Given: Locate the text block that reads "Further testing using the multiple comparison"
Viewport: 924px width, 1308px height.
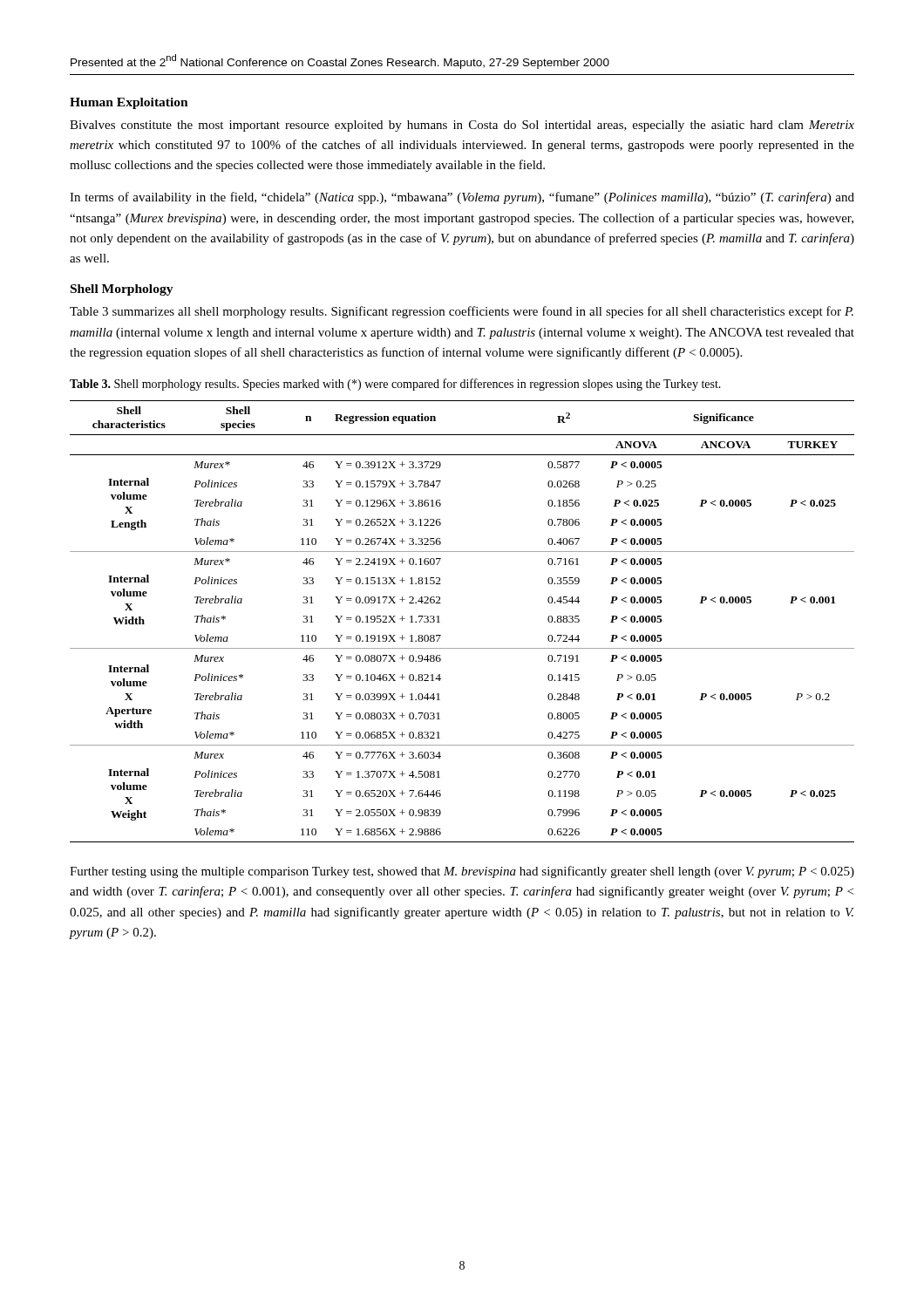Looking at the screenshot, I should (462, 902).
